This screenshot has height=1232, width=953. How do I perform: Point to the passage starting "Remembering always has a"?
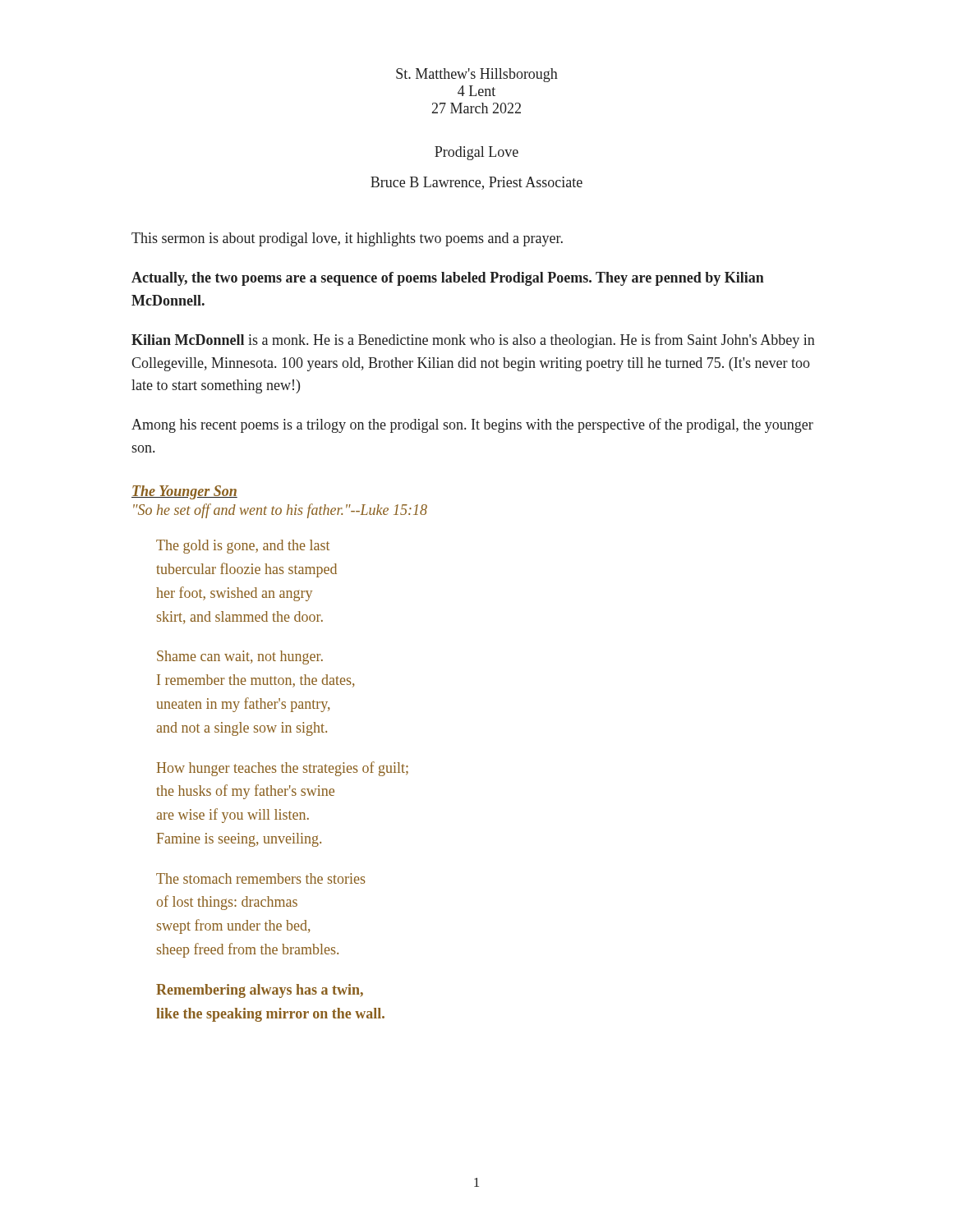click(x=271, y=1001)
